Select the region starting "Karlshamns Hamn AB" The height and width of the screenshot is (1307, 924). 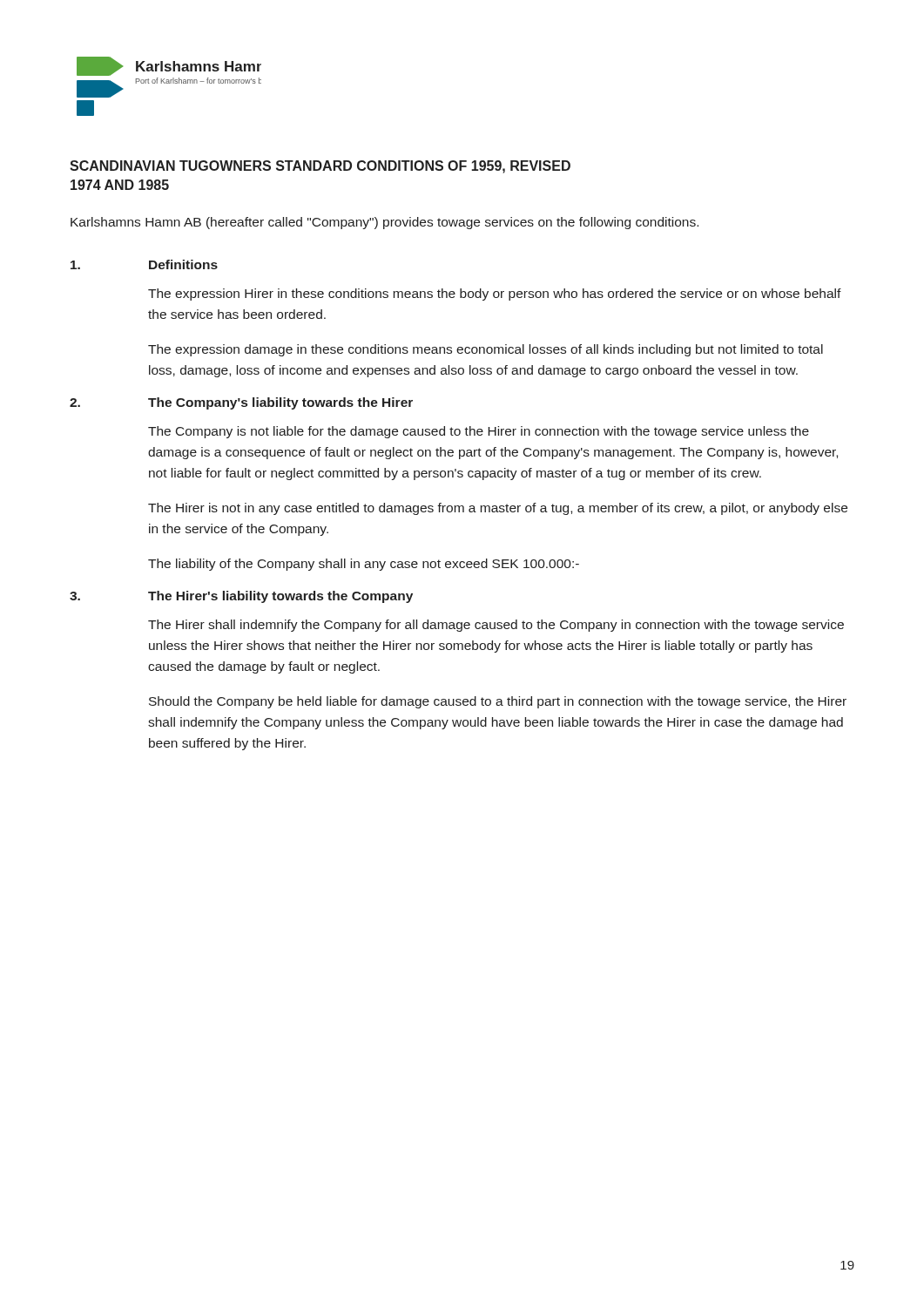[385, 222]
